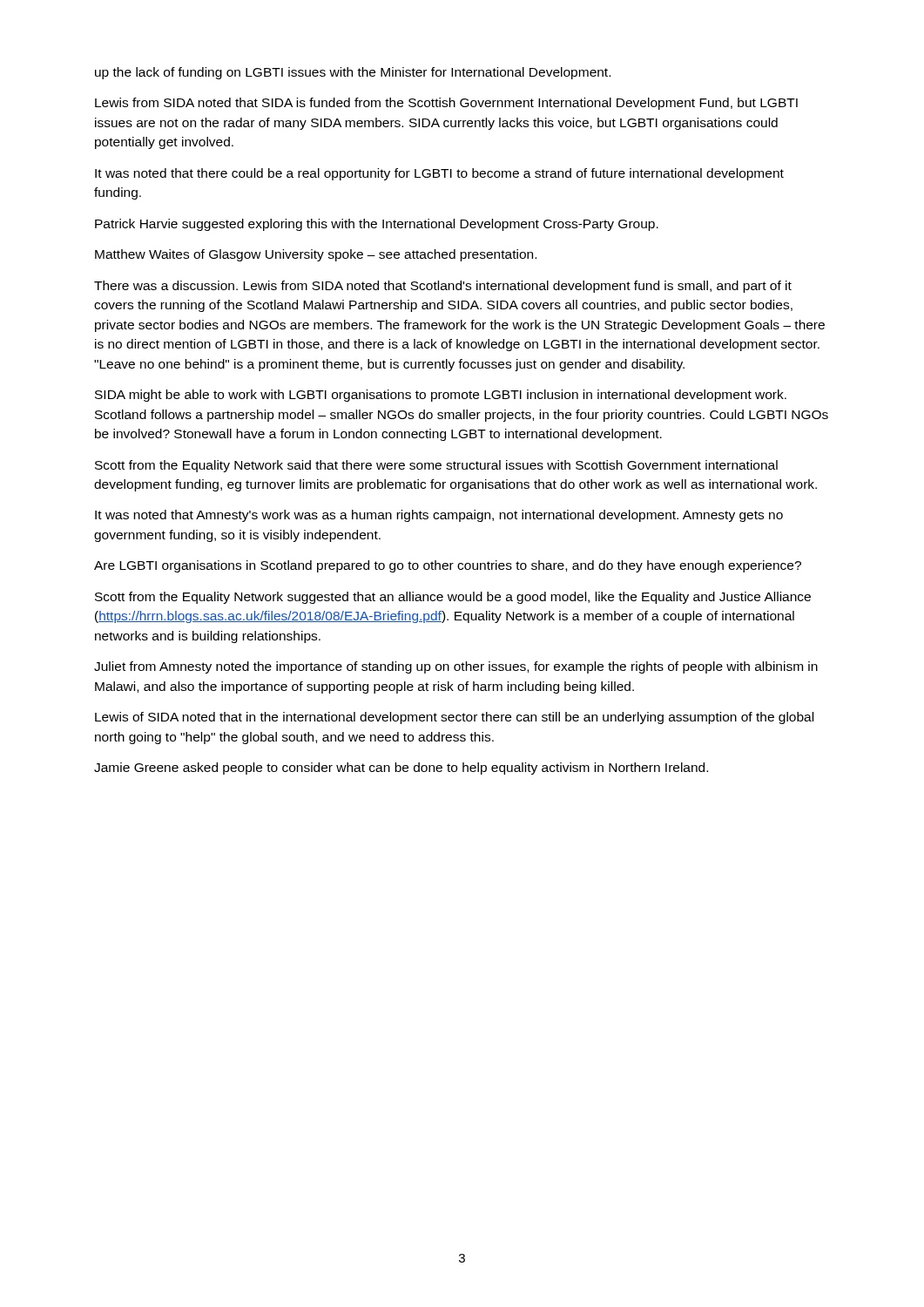This screenshot has width=924, height=1307.
Task: Locate the block of text that opens with "Patrick Harvie suggested exploring this with the"
Action: coord(377,223)
